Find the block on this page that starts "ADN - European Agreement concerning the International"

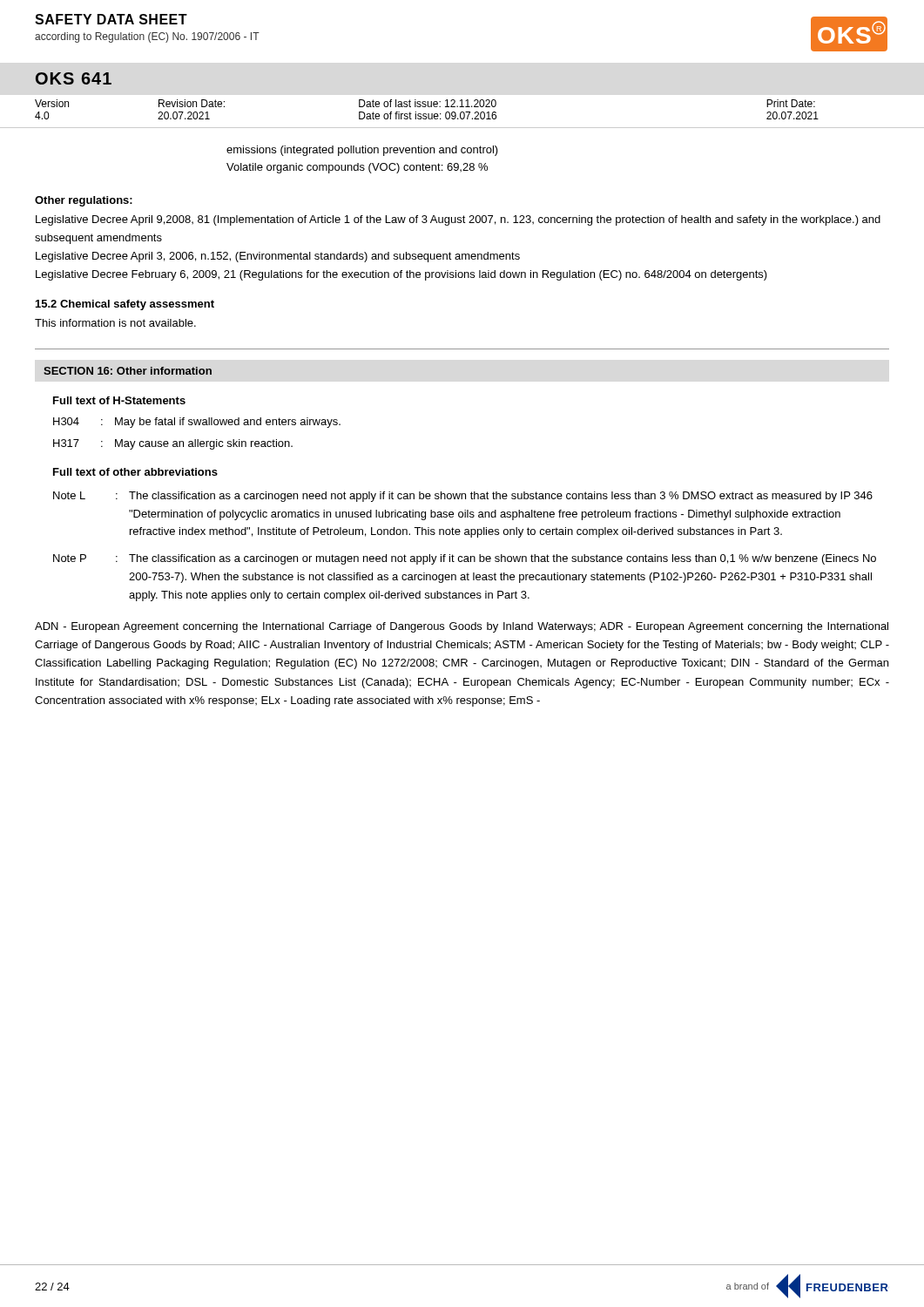pos(462,663)
